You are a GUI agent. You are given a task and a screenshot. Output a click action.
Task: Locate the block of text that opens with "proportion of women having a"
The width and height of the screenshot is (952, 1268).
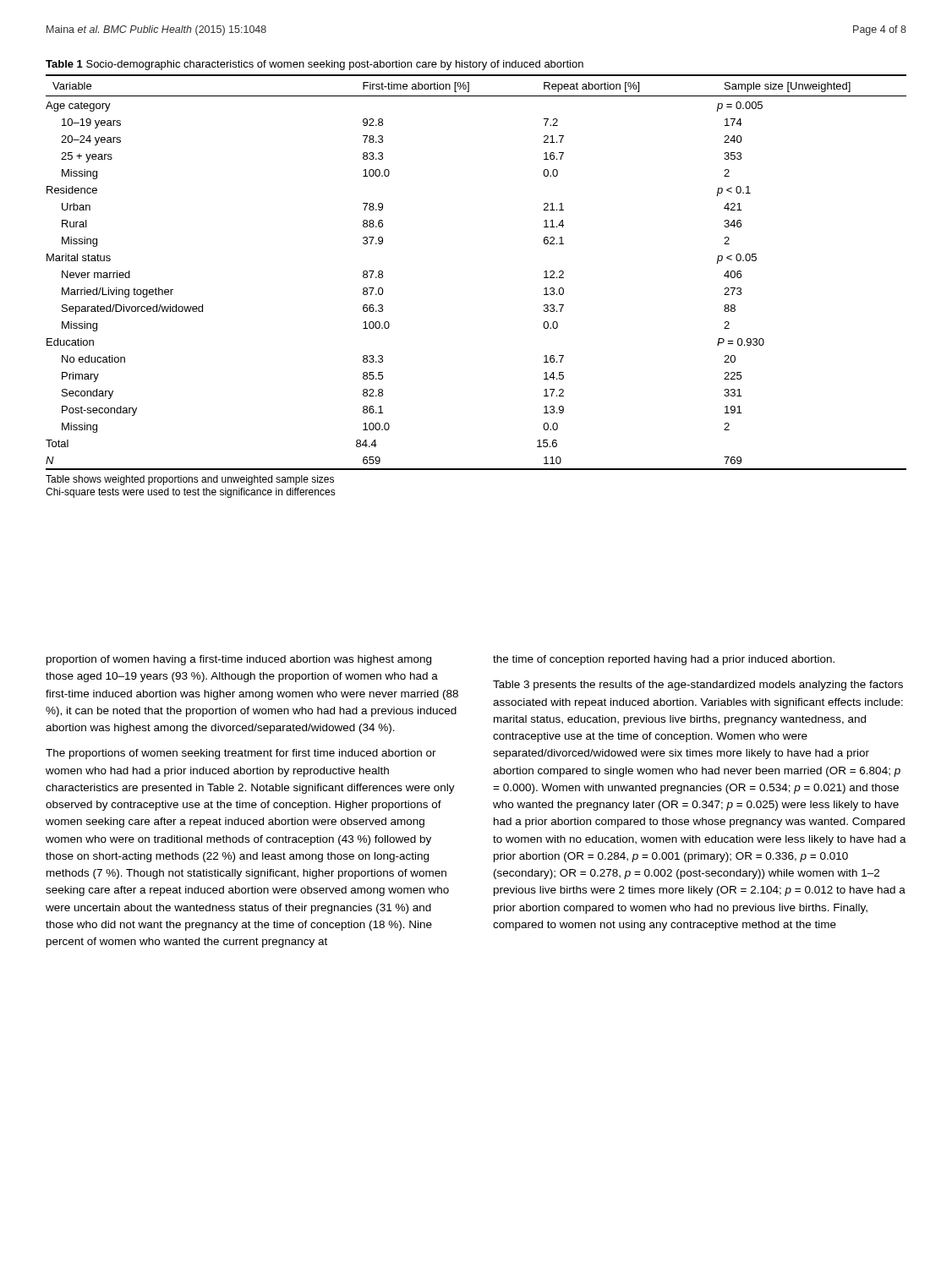coord(253,801)
